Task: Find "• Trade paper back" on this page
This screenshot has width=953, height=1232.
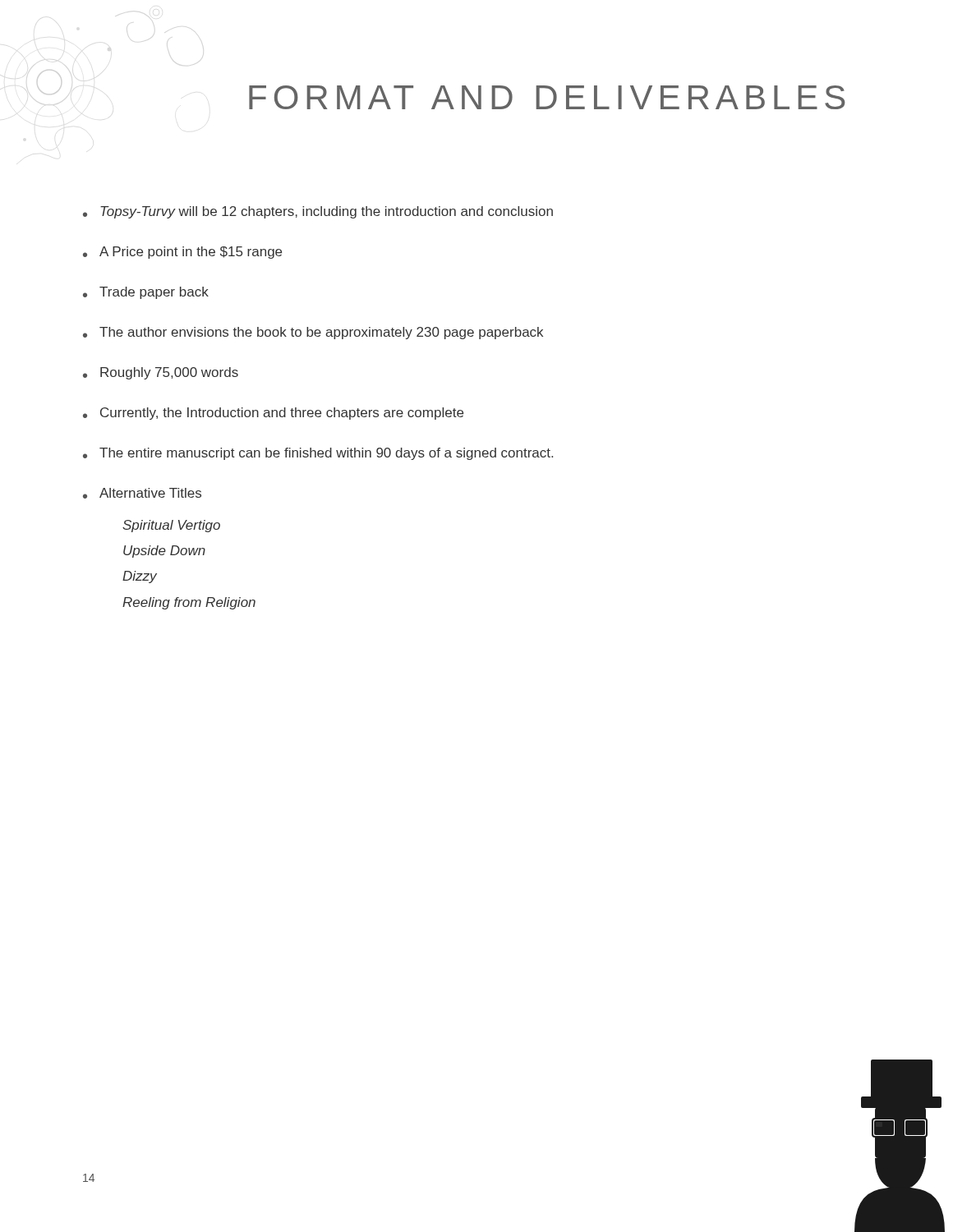Action: click(145, 294)
